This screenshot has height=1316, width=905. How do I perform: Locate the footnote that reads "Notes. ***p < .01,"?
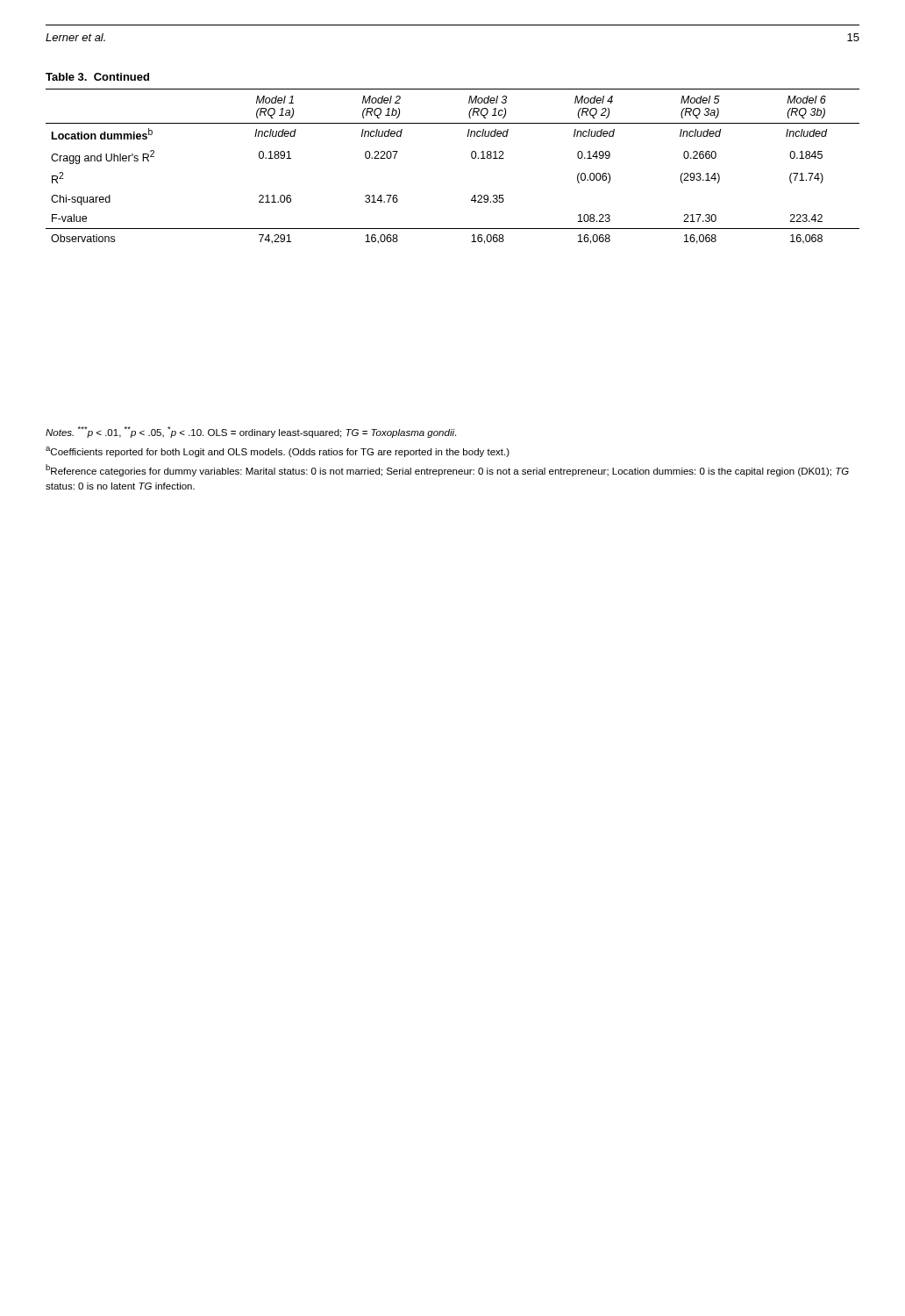pyautogui.click(x=452, y=459)
